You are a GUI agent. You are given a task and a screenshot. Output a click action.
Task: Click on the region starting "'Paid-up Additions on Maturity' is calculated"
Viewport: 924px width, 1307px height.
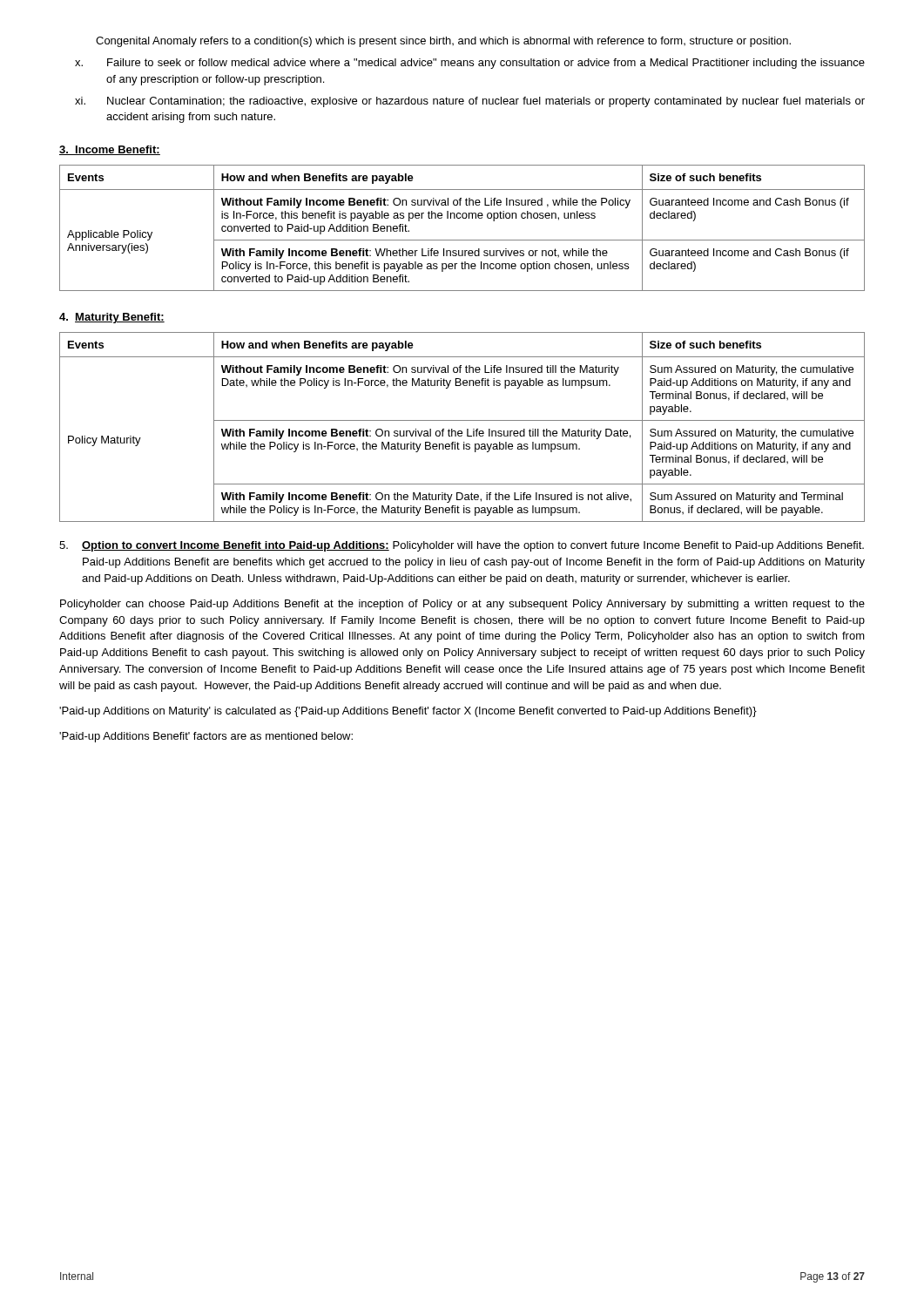pyautogui.click(x=408, y=710)
